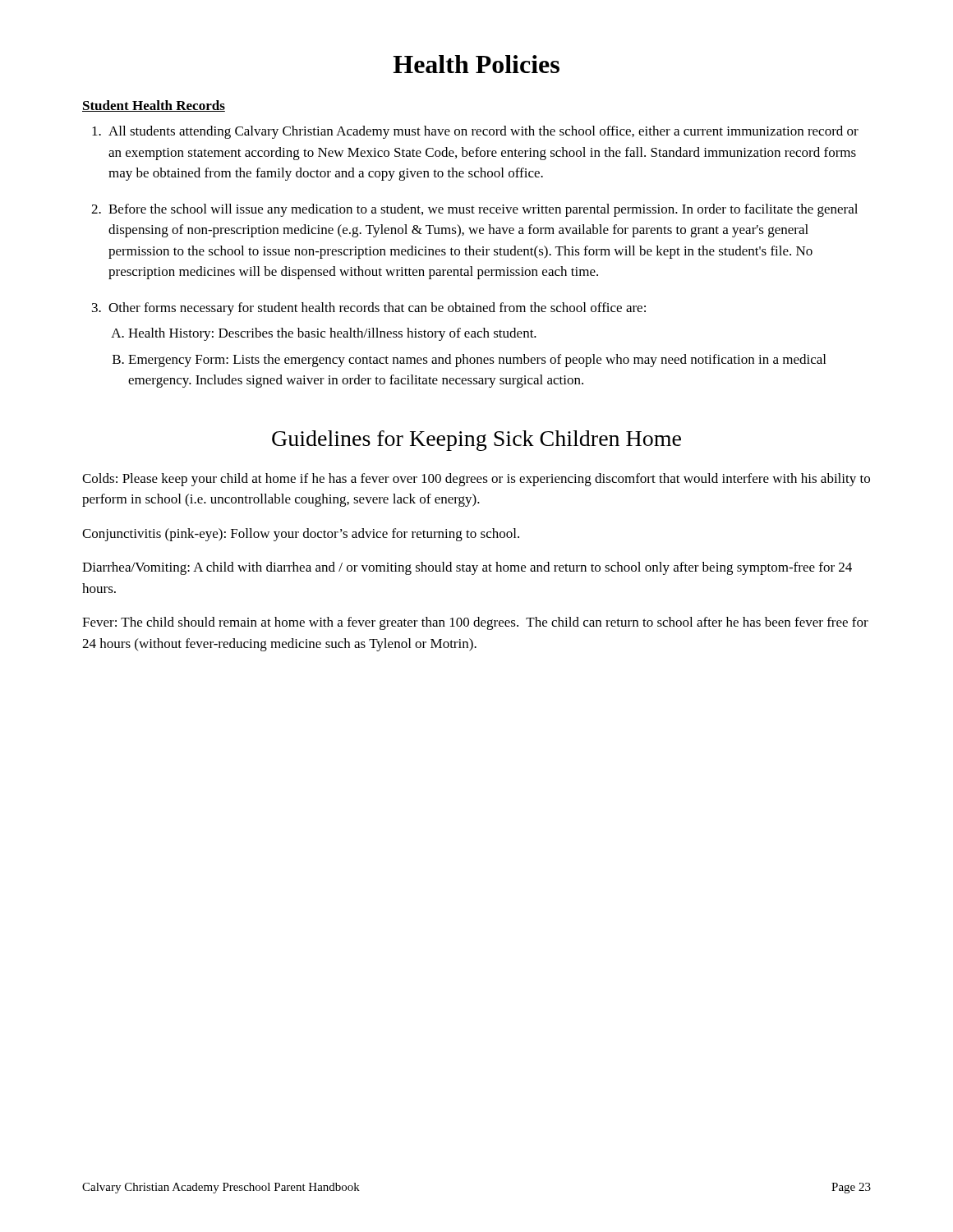Viewport: 953px width, 1232px height.
Task: Click on the list item containing "All students attending Calvary Christian Academy must have"
Action: pyautogui.click(x=483, y=152)
